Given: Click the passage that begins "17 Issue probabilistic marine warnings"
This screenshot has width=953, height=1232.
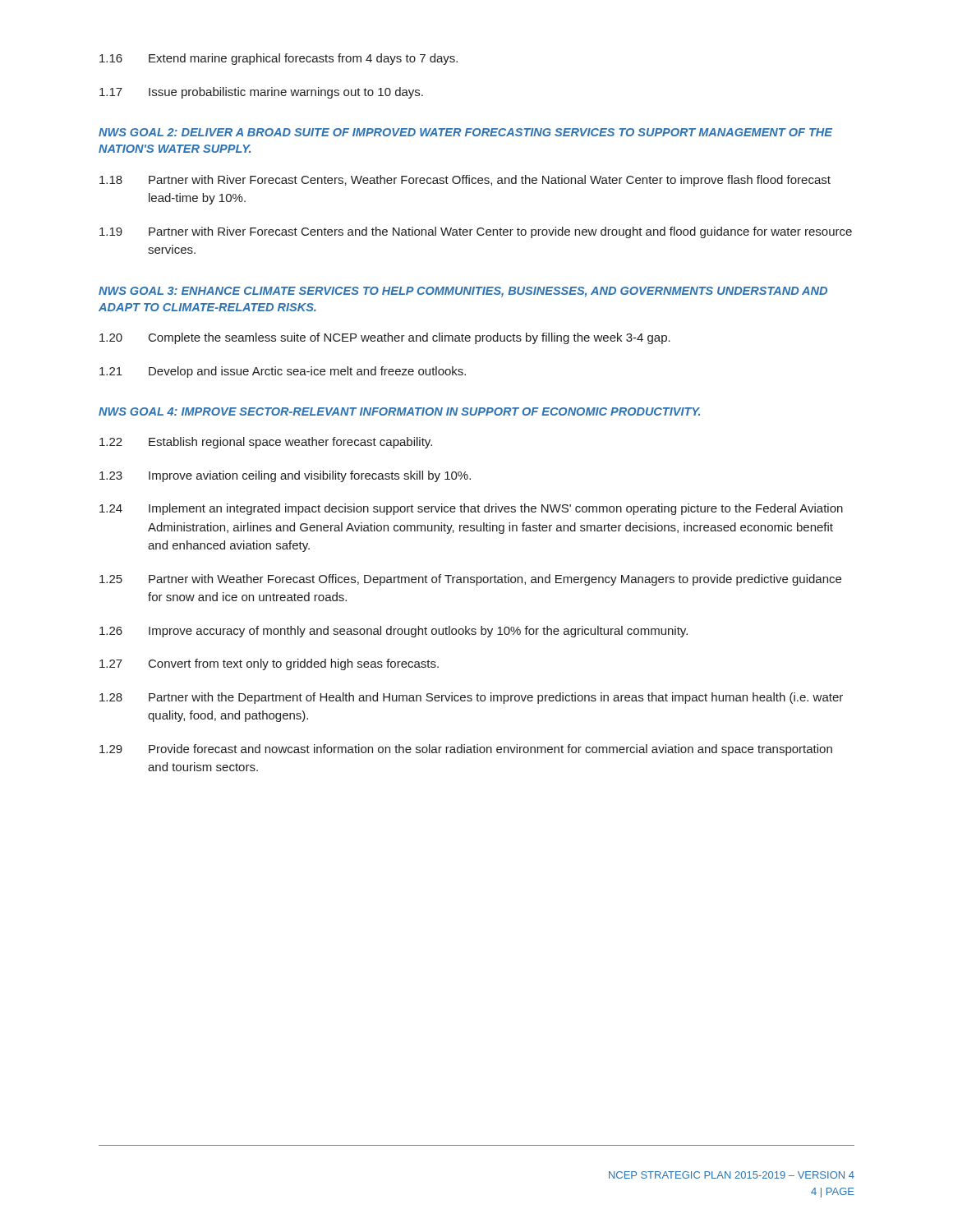Looking at the screenshot, I should [x=261, y=93].
